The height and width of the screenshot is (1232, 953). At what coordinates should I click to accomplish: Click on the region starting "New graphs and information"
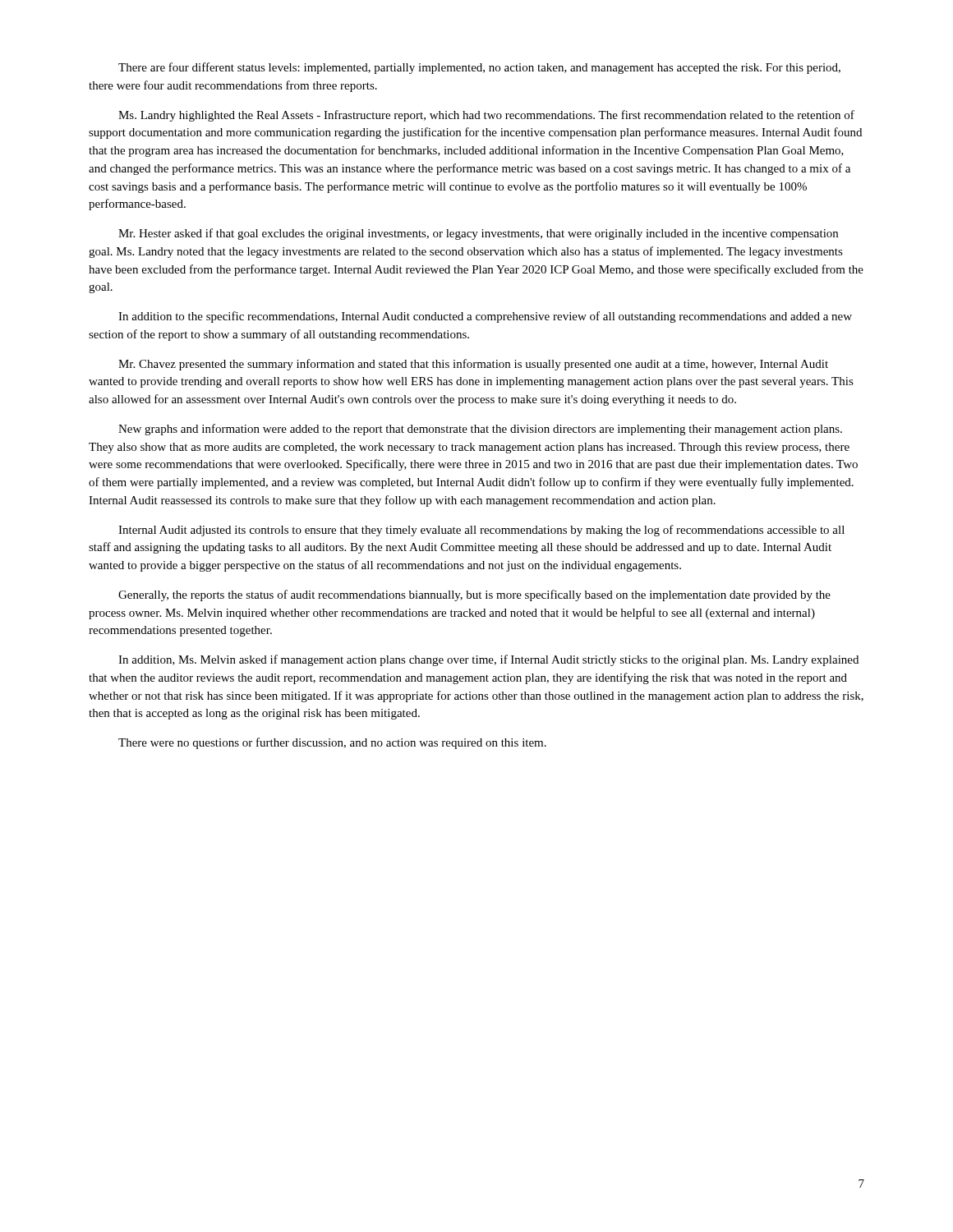pyautogui.click(x=473, y=464)
